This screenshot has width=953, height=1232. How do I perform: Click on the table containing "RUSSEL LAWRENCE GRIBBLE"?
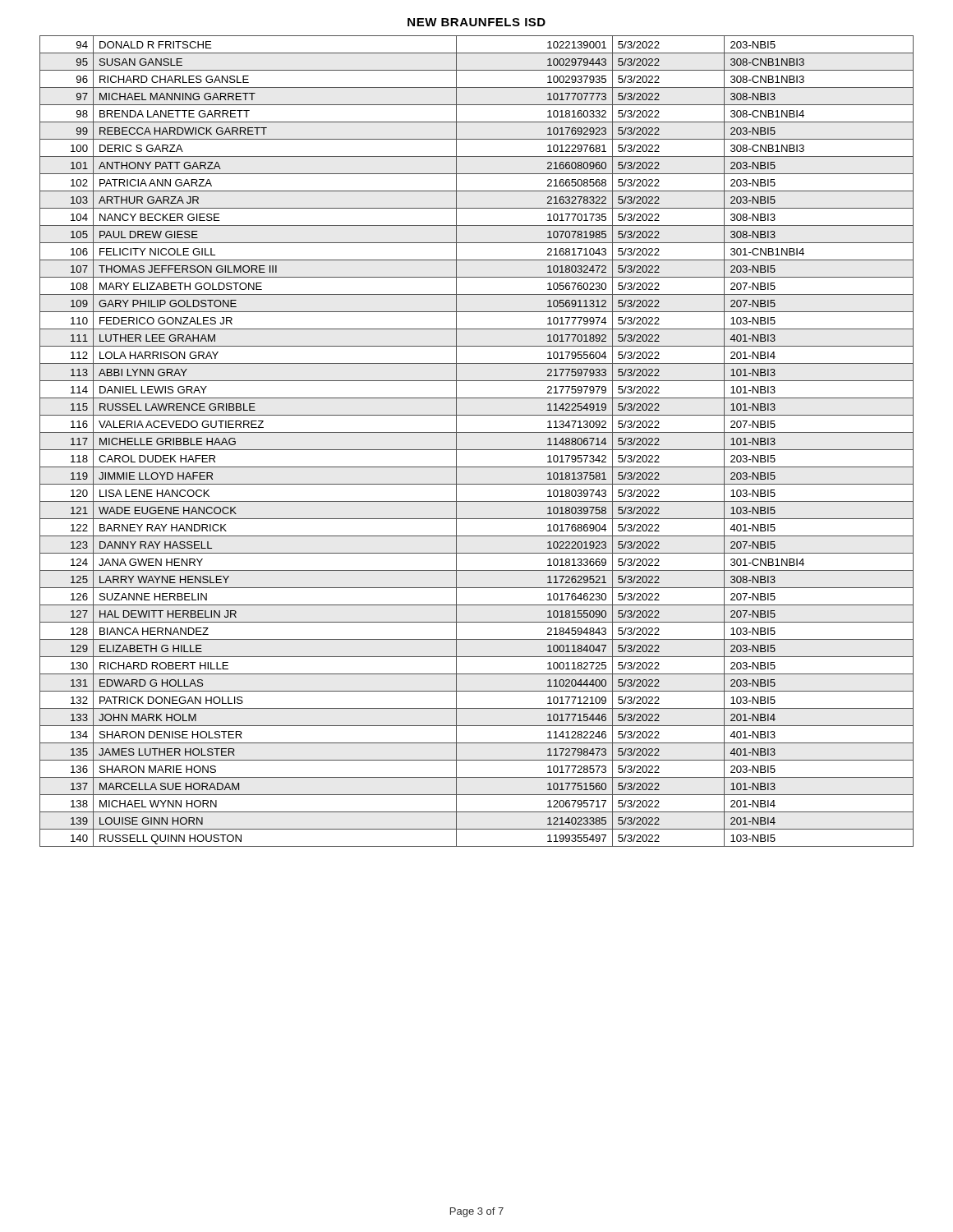pyautogui.click(x=476, y=441)
